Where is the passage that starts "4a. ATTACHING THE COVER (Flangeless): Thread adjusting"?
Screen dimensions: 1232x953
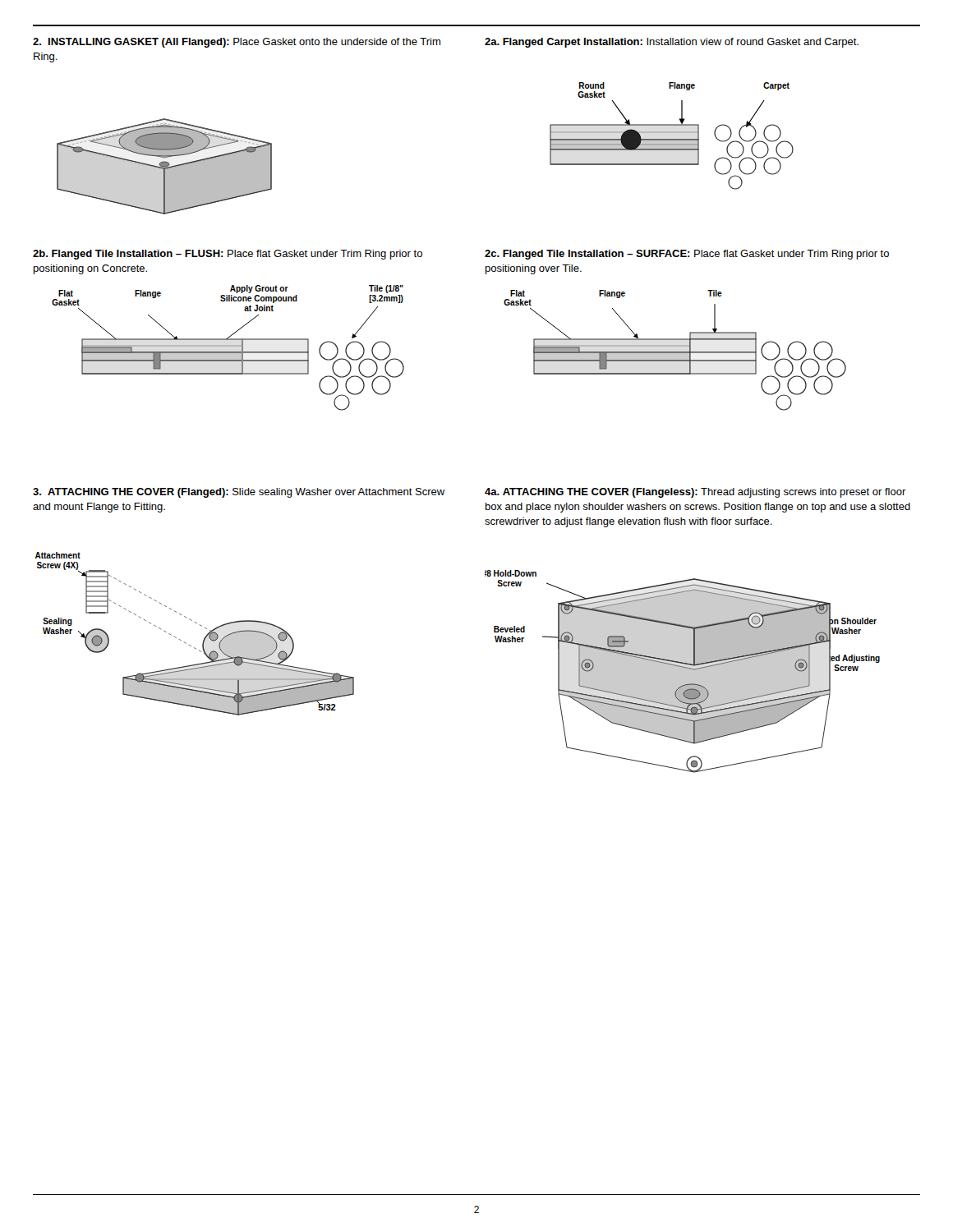click(698, 506)
